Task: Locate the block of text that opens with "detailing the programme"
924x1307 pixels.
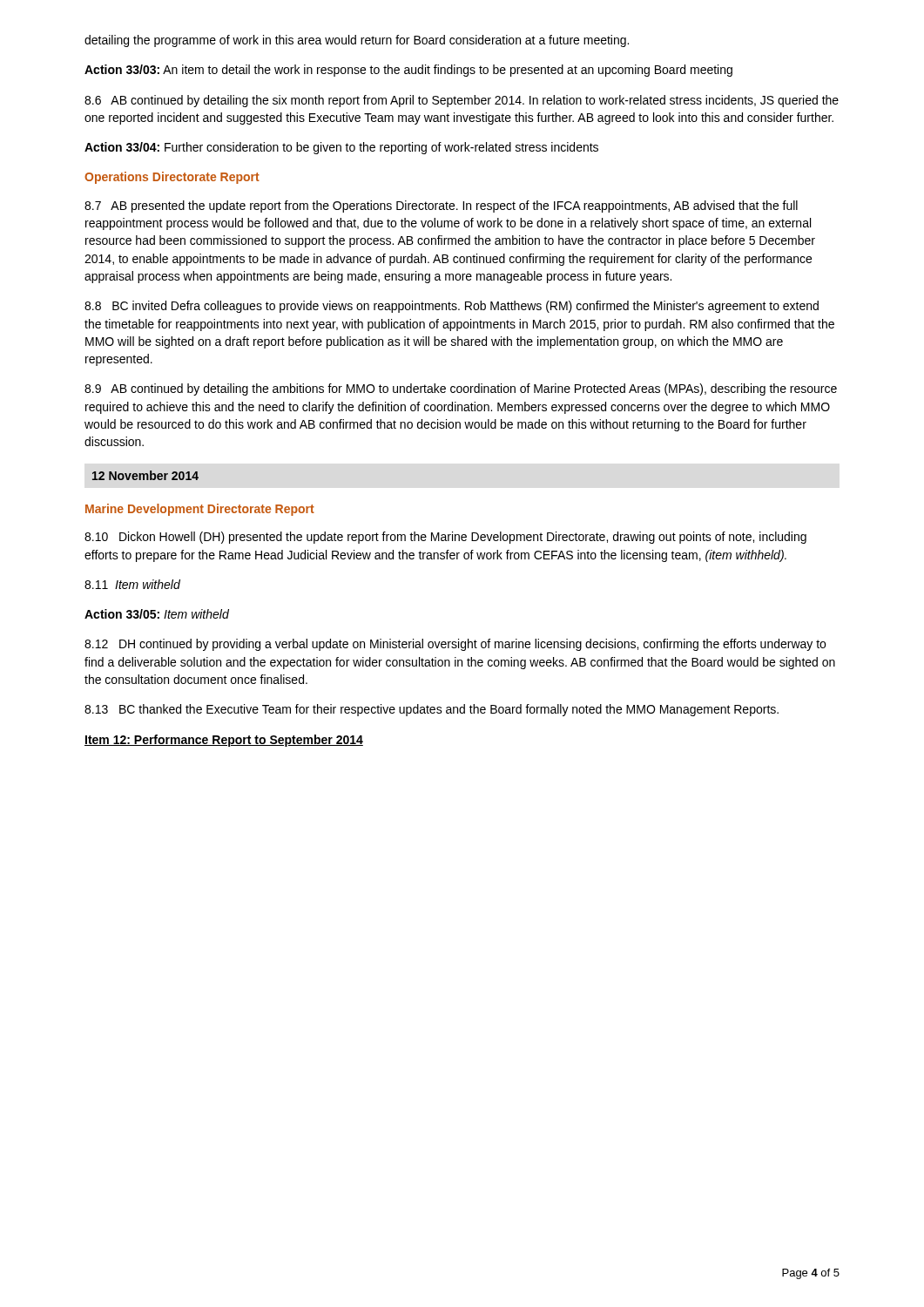Action: (x=357, y=40)
